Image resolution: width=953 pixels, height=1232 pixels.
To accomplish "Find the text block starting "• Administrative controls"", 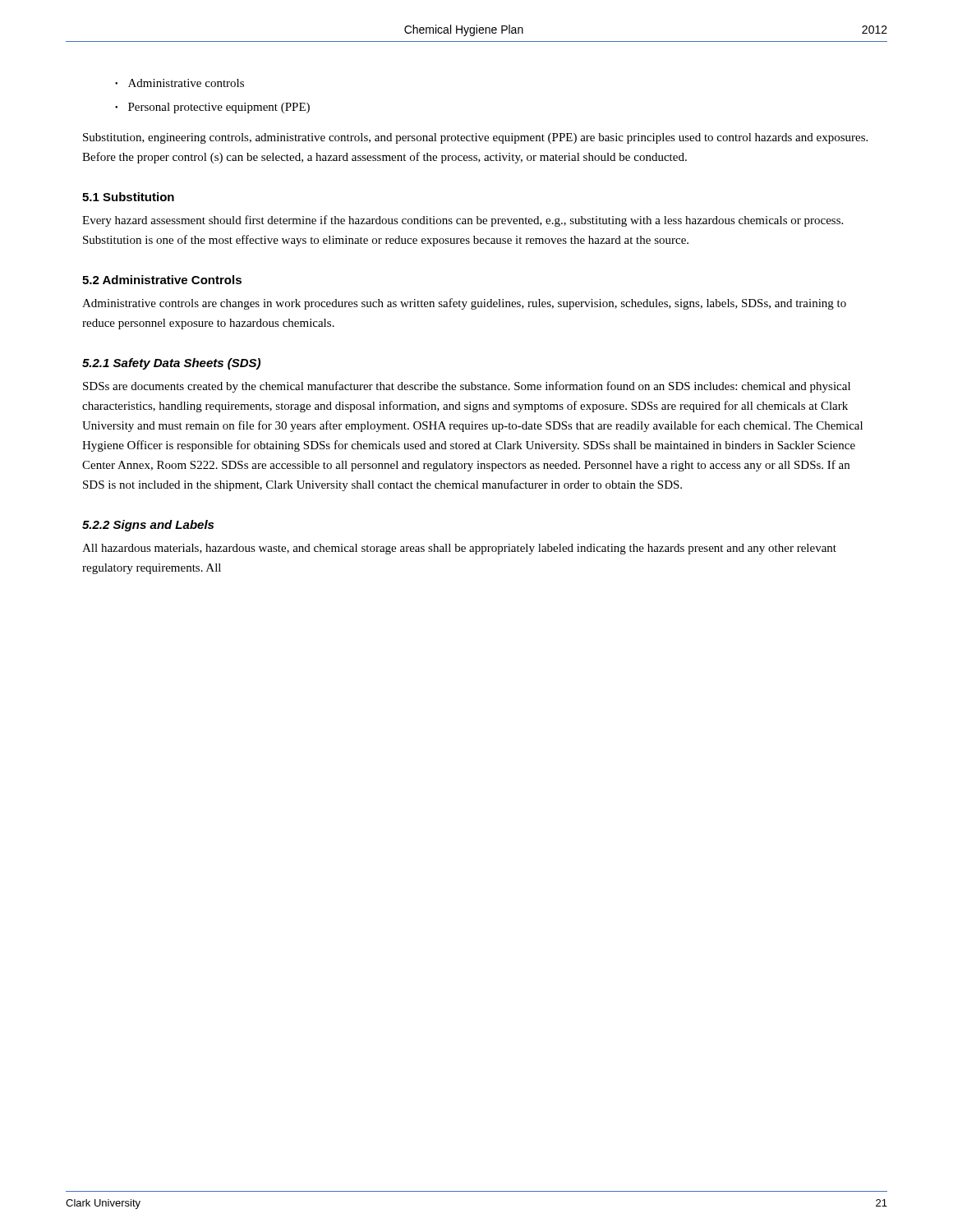I will tap(180, 83).
